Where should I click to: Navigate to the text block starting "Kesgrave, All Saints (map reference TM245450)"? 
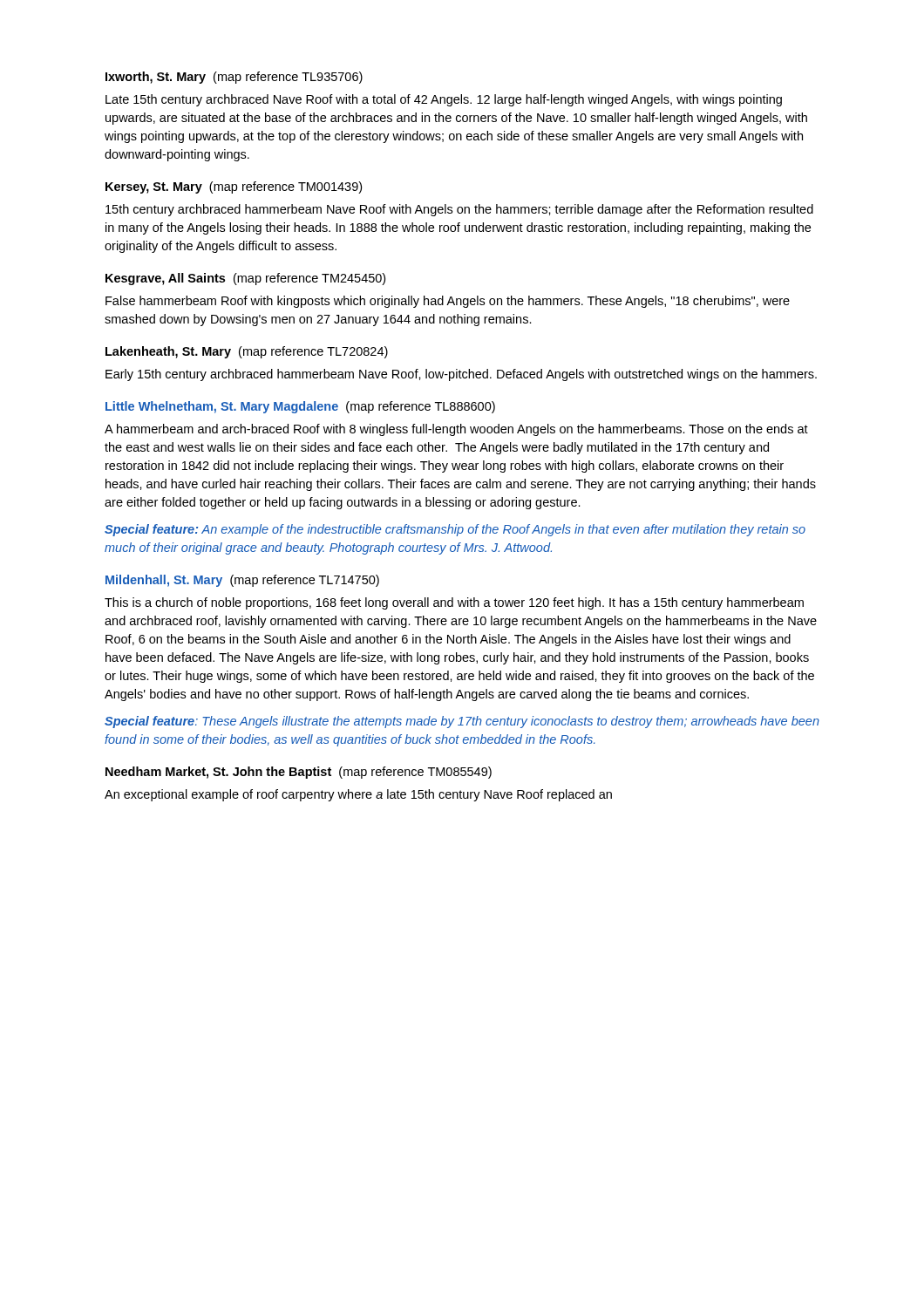pyautogui.click(x=245, y=278)
